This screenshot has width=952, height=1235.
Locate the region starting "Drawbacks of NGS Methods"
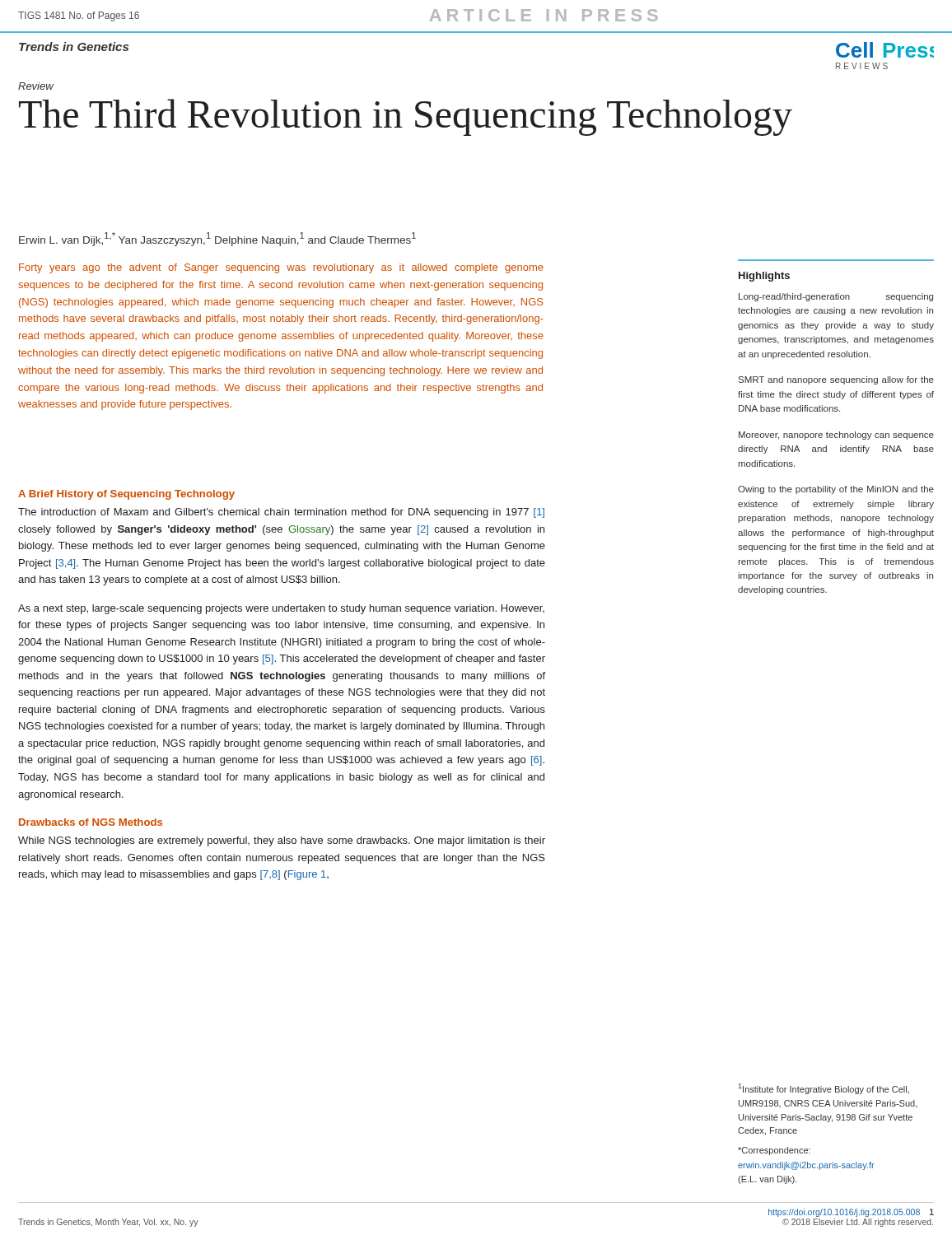[91, 822]
